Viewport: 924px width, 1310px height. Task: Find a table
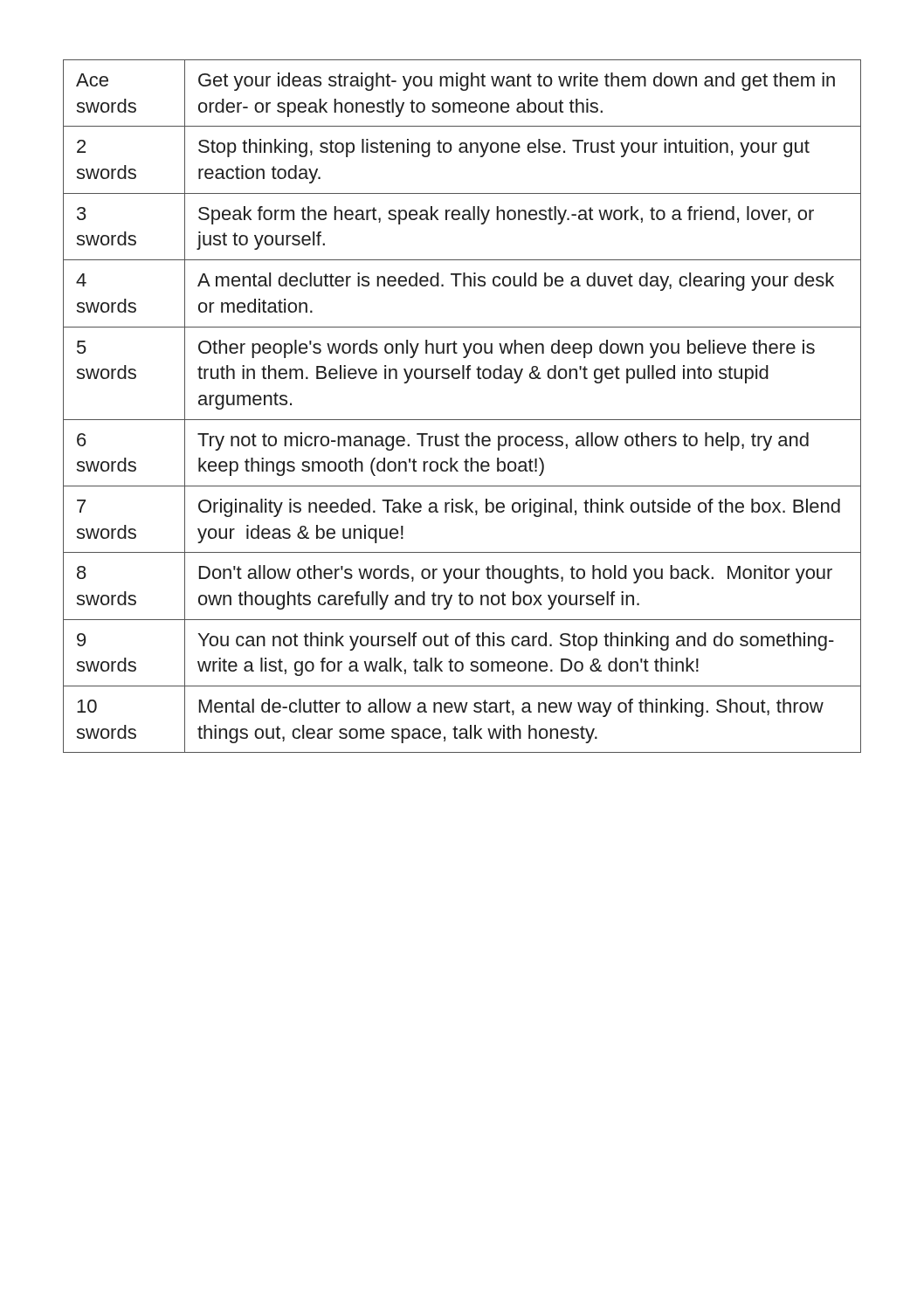click(462, 406)
